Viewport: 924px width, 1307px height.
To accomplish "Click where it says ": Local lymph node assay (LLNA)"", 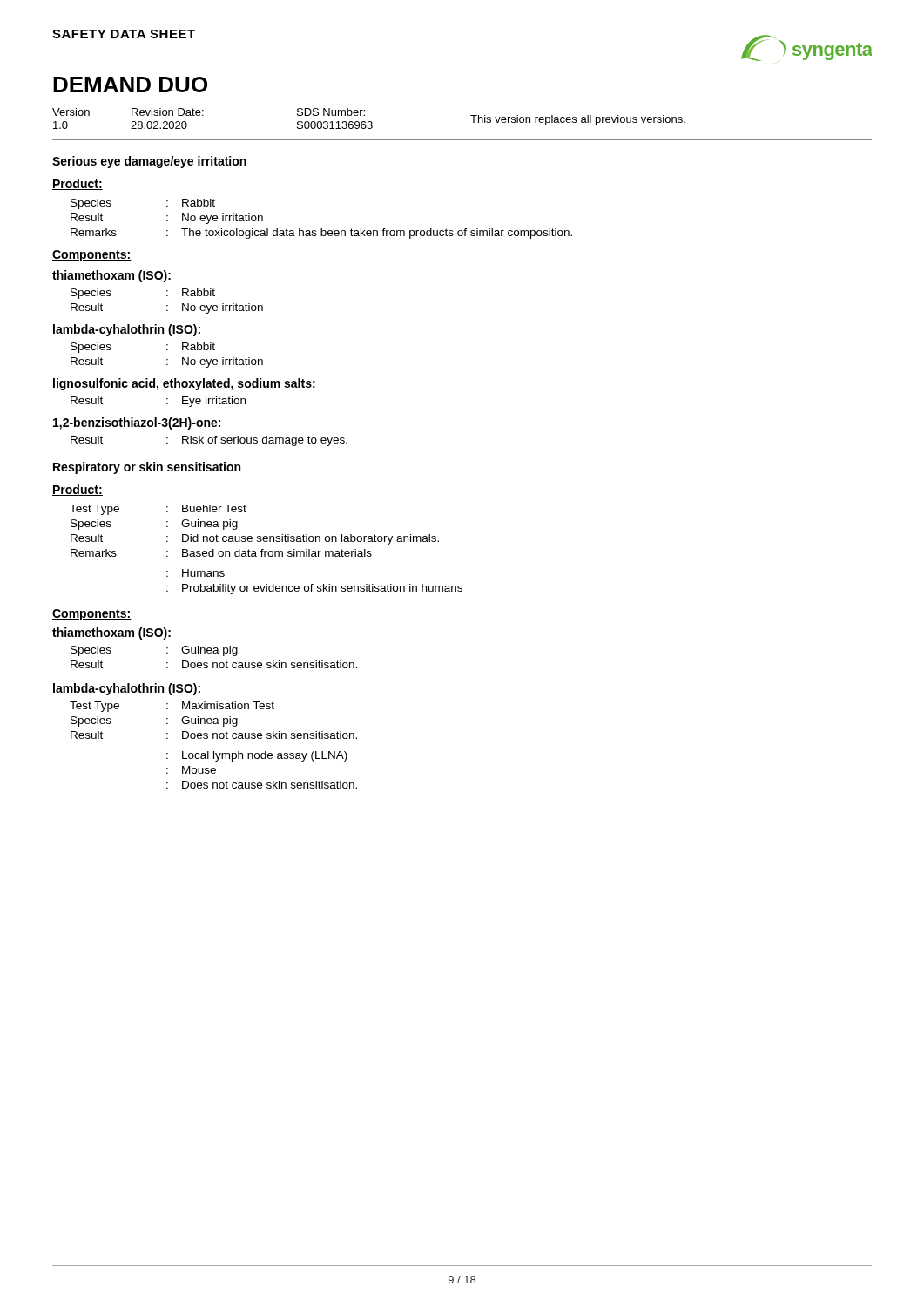I will [x=209, y=755].
